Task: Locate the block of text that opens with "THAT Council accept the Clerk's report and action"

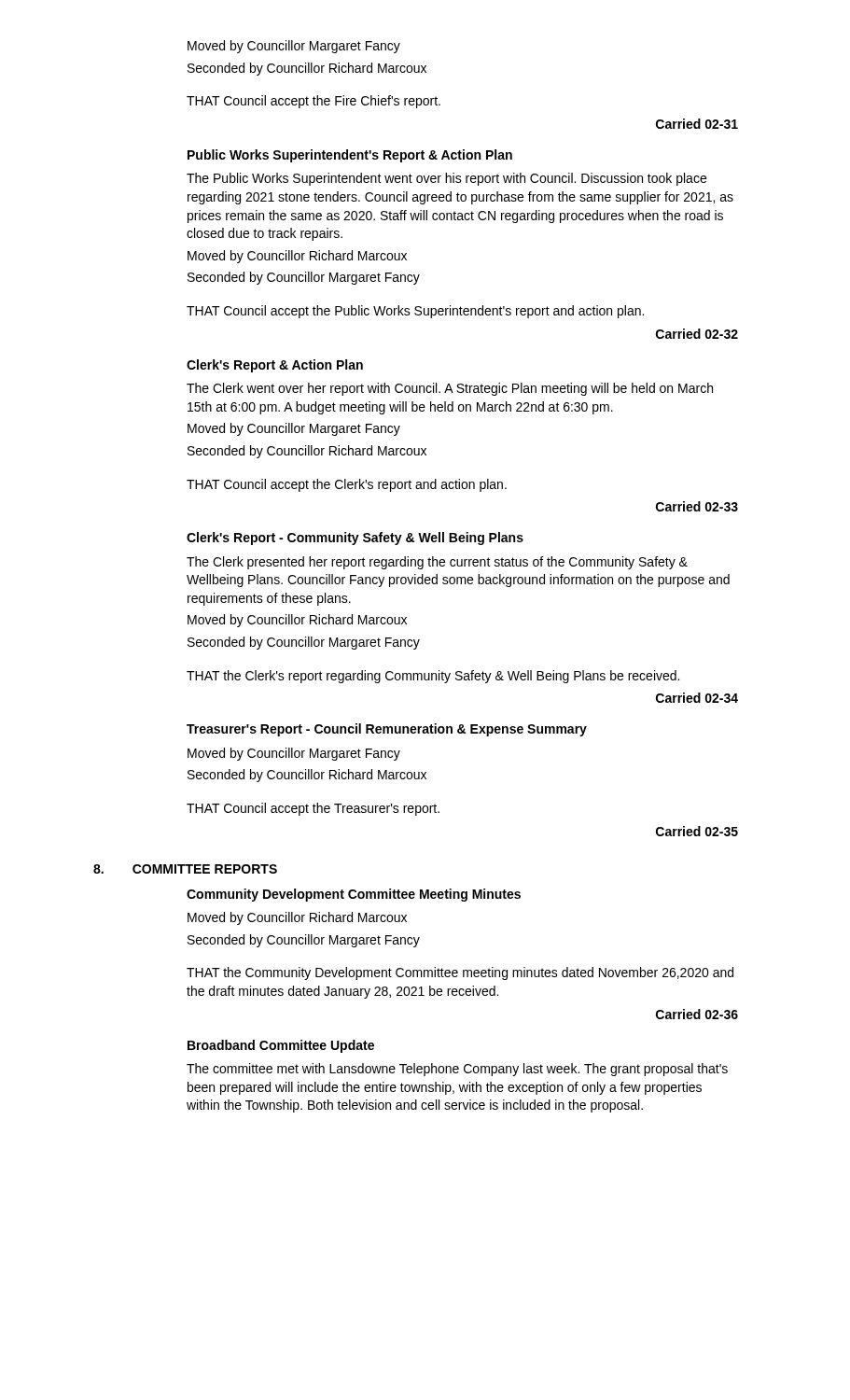Action: tap(462, 485)
